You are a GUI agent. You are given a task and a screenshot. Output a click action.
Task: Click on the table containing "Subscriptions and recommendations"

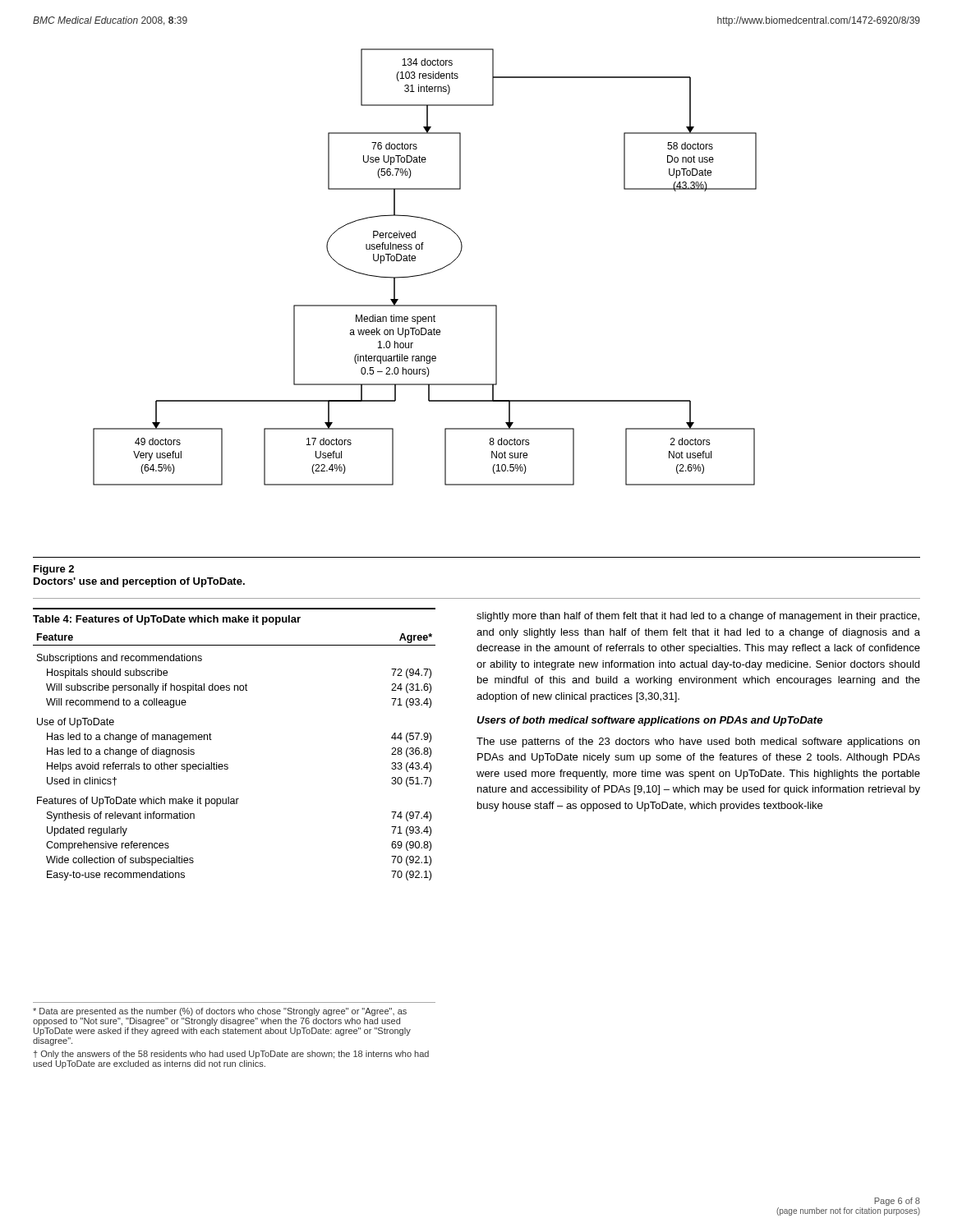tap(234, 756)
